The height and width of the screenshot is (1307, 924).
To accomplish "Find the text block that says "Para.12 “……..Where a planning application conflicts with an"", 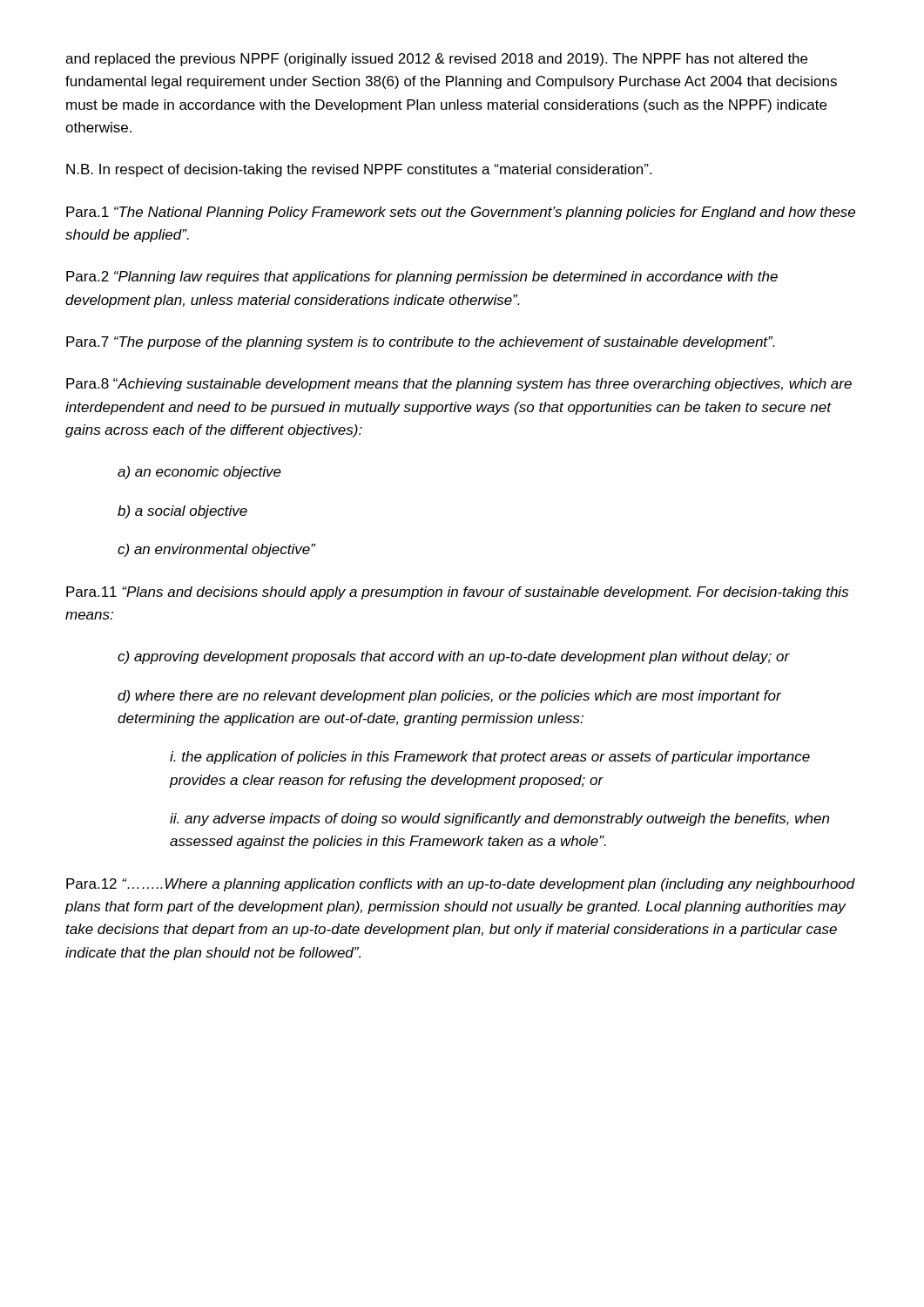I will 460,918.
